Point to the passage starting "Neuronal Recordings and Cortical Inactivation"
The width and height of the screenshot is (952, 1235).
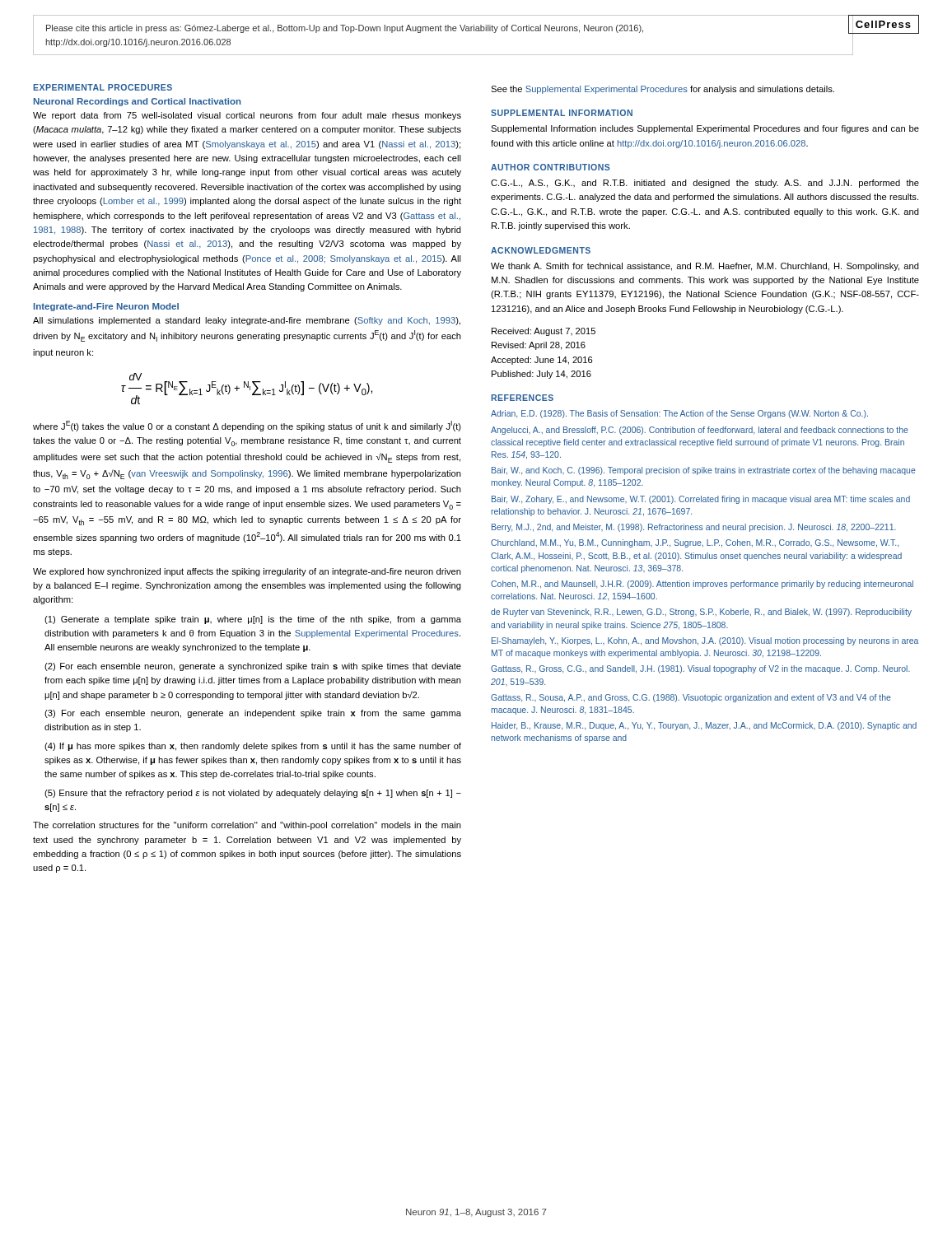[137, 101]
